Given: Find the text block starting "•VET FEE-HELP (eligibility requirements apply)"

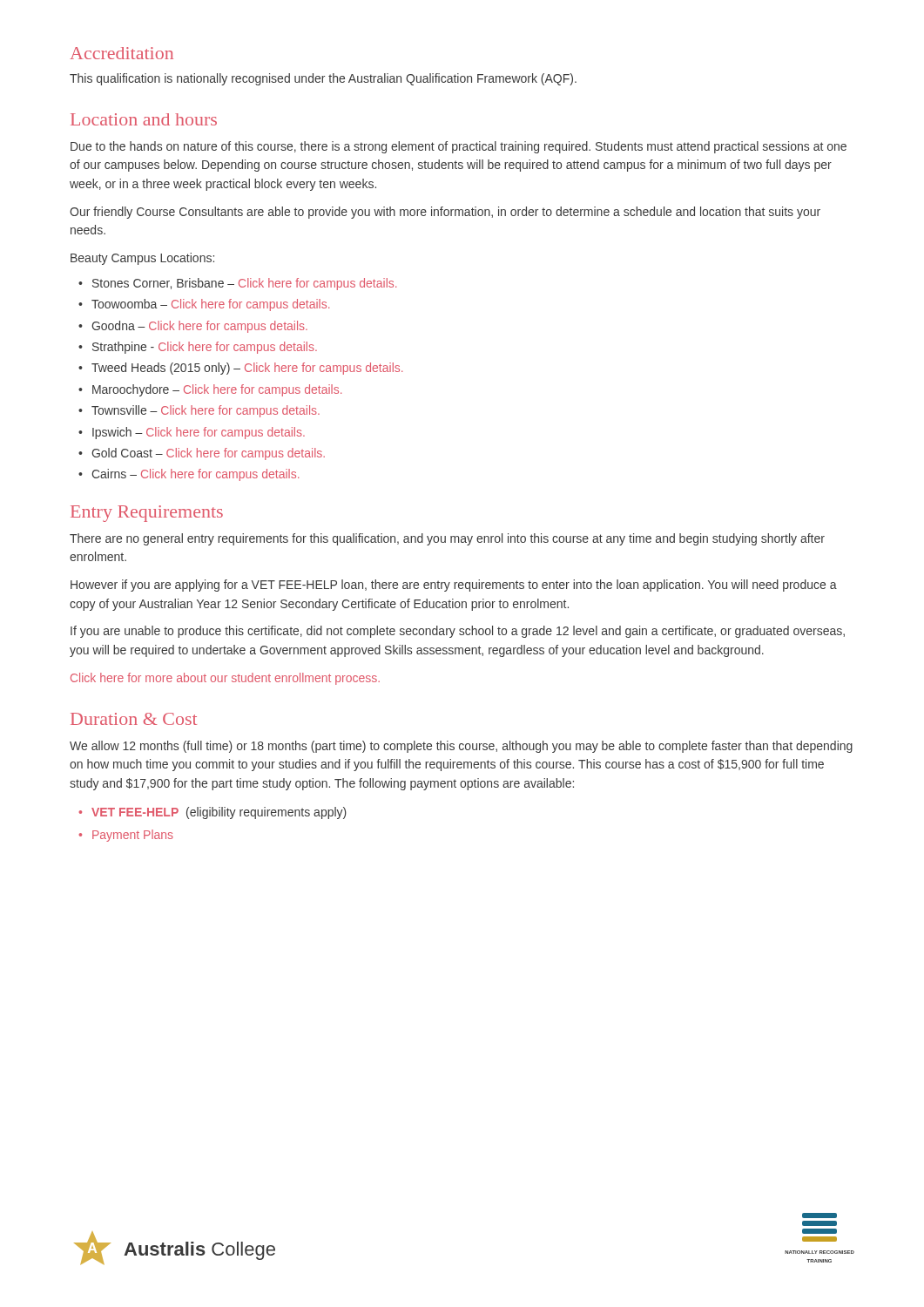Looking at the screenshot, I should click(x=213, y=812).
